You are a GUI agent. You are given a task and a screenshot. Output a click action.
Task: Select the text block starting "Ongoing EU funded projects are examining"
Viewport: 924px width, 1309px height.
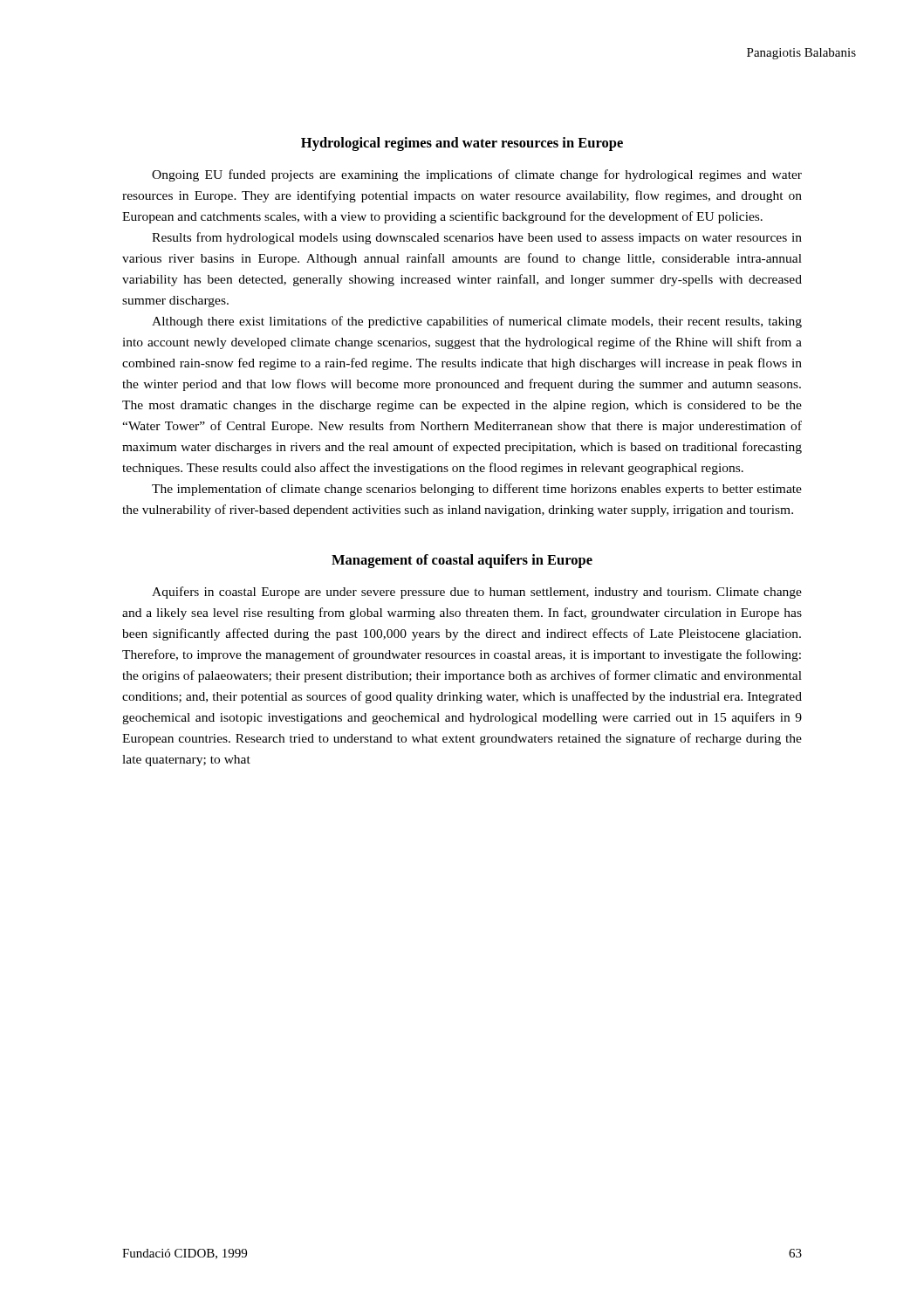click(x=462, y=195)
